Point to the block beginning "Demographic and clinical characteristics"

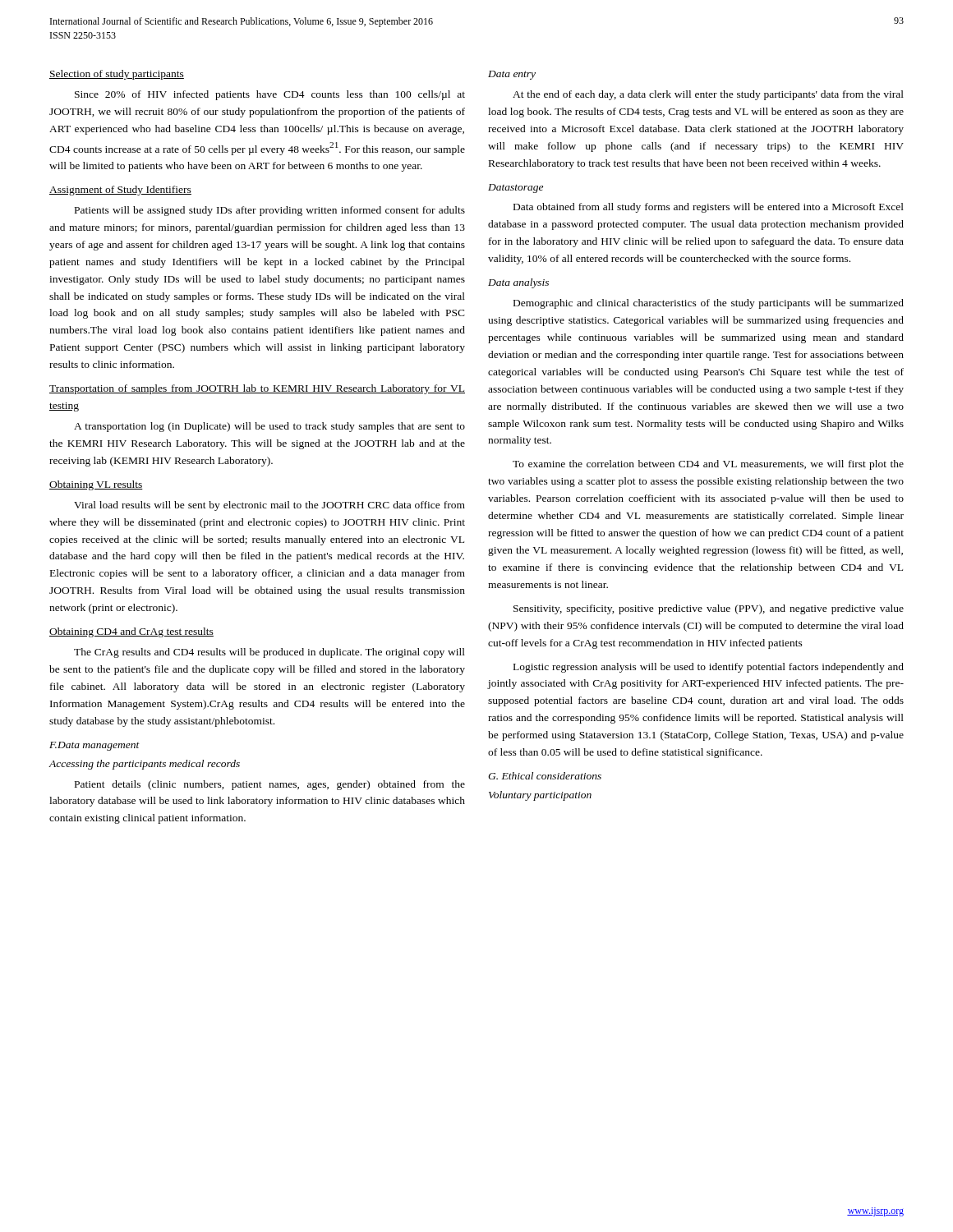click(696, 528)
